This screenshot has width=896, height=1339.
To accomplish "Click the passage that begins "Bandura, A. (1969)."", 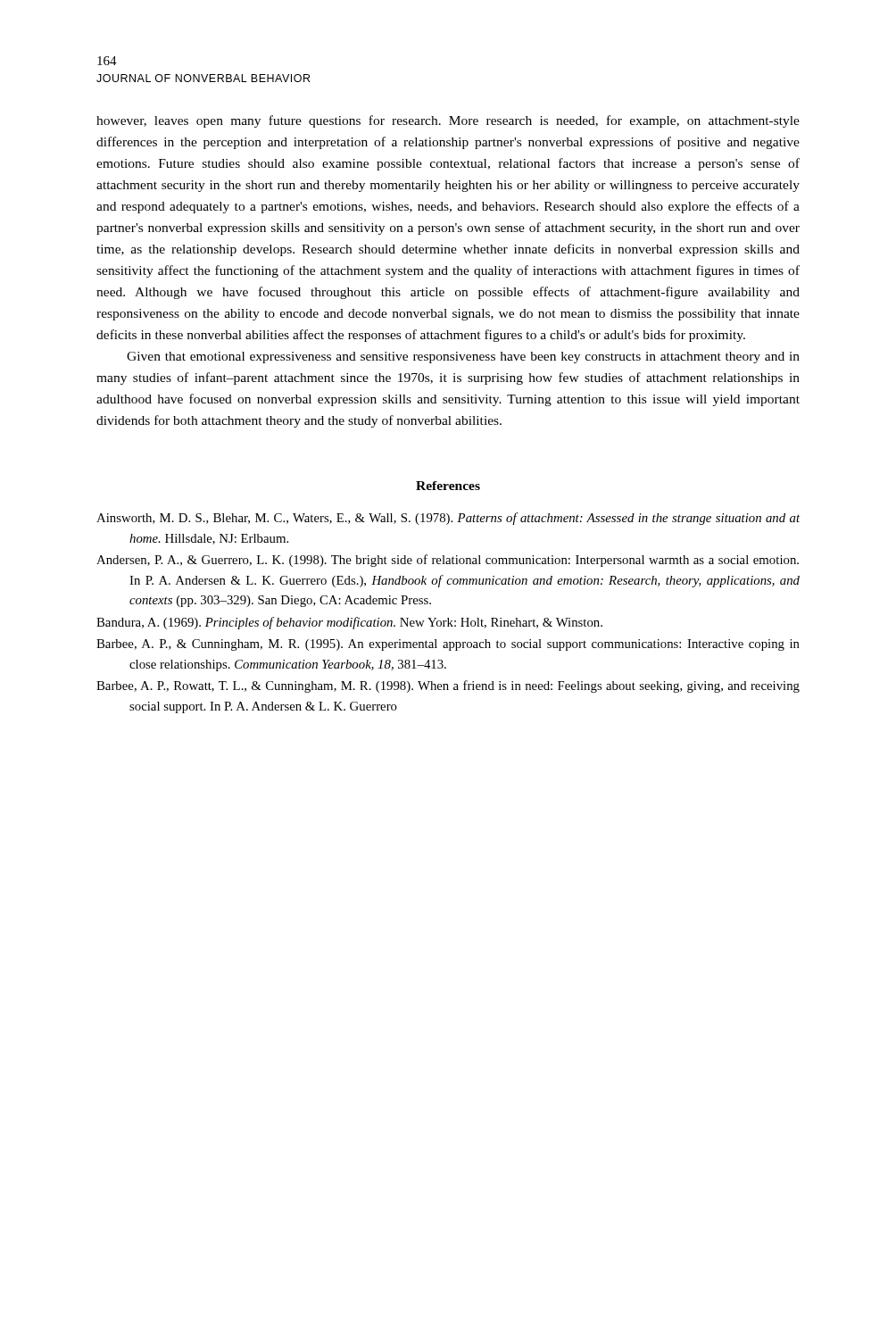I will pos(350,622).
